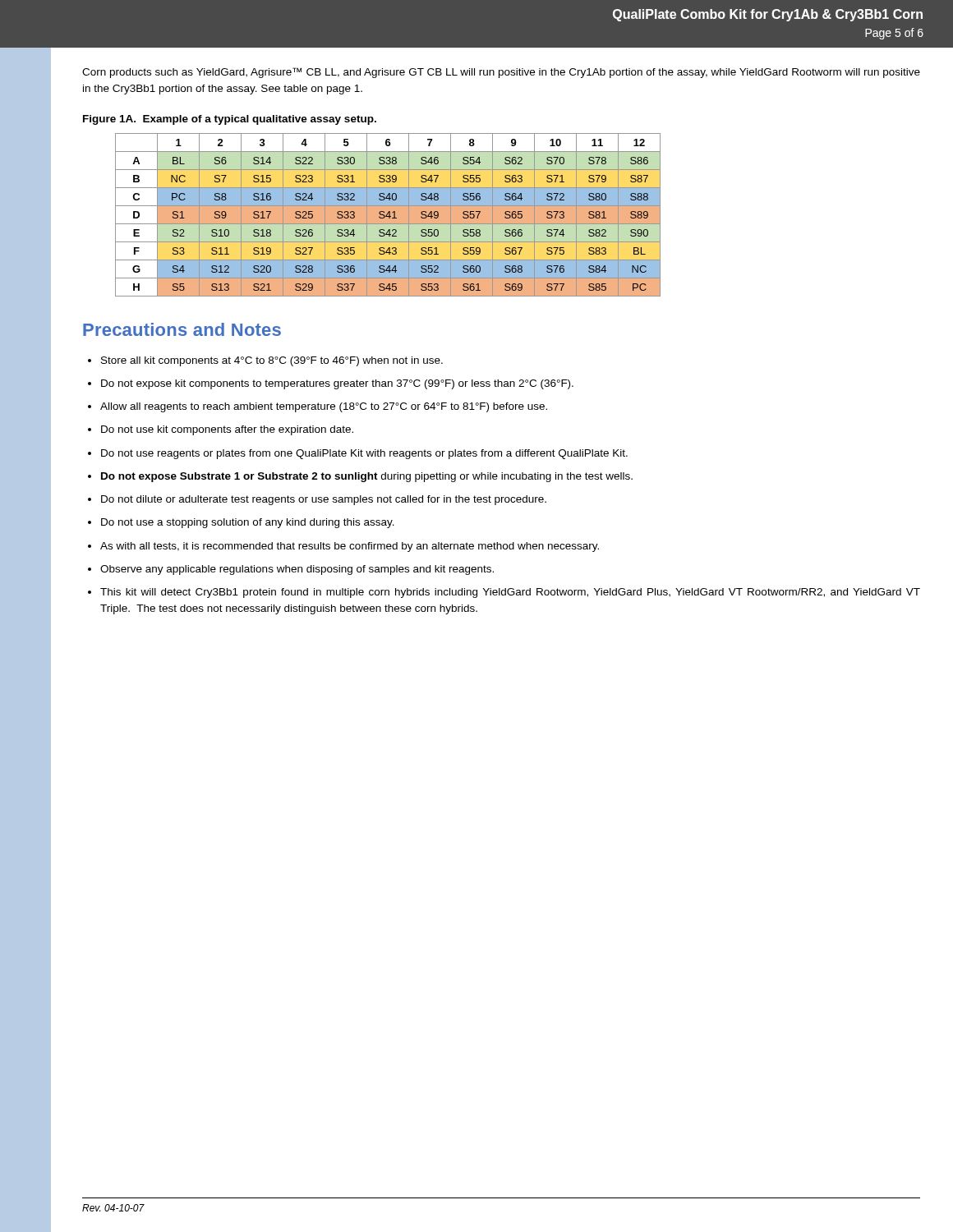Image resolution: width=953 pixels, height=1232 pixels.
Task: Select the list item that says "Observe any applicable"
Action: (298, 569)
